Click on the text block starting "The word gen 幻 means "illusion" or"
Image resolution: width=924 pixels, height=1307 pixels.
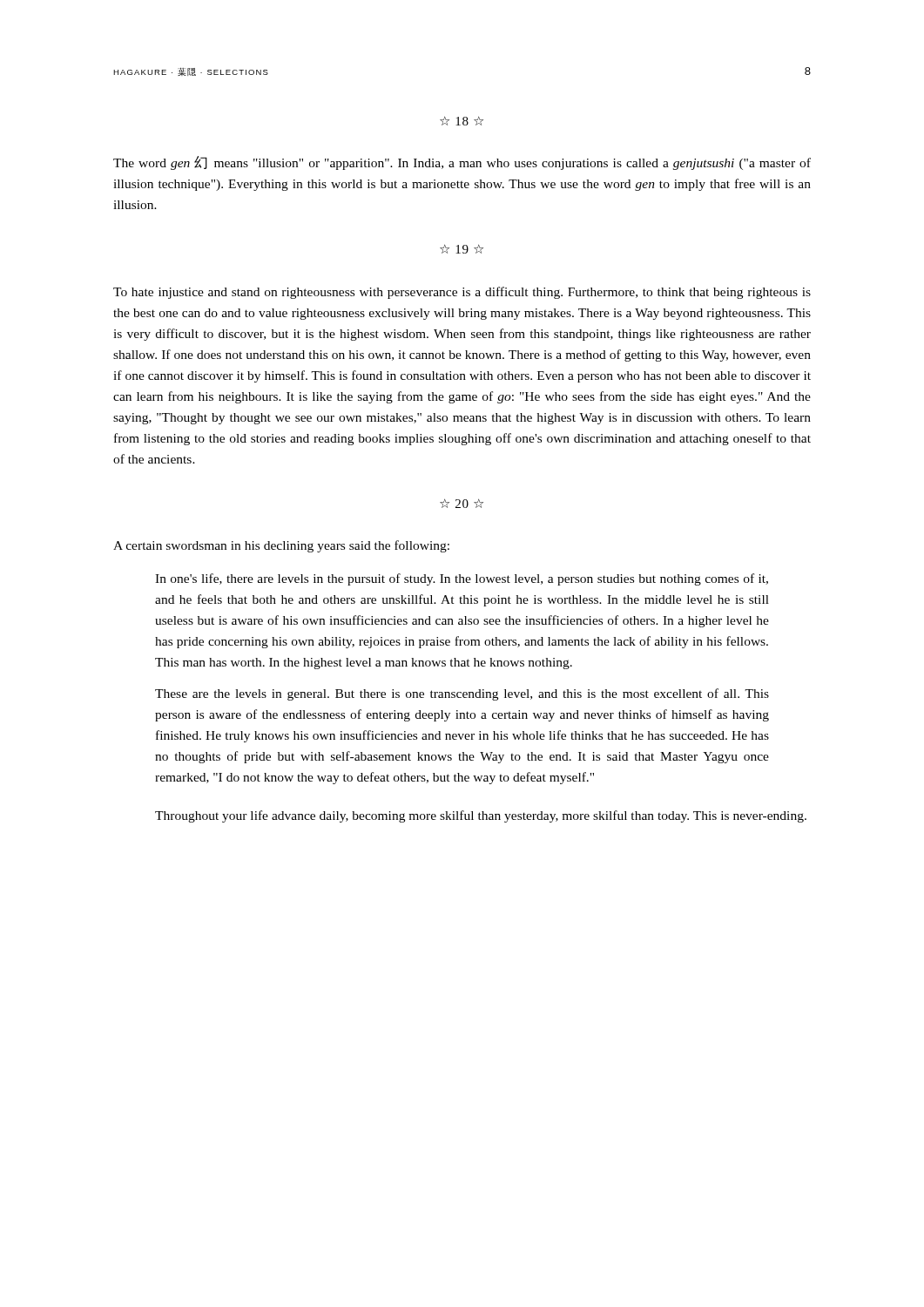click(x=462, y=184)
